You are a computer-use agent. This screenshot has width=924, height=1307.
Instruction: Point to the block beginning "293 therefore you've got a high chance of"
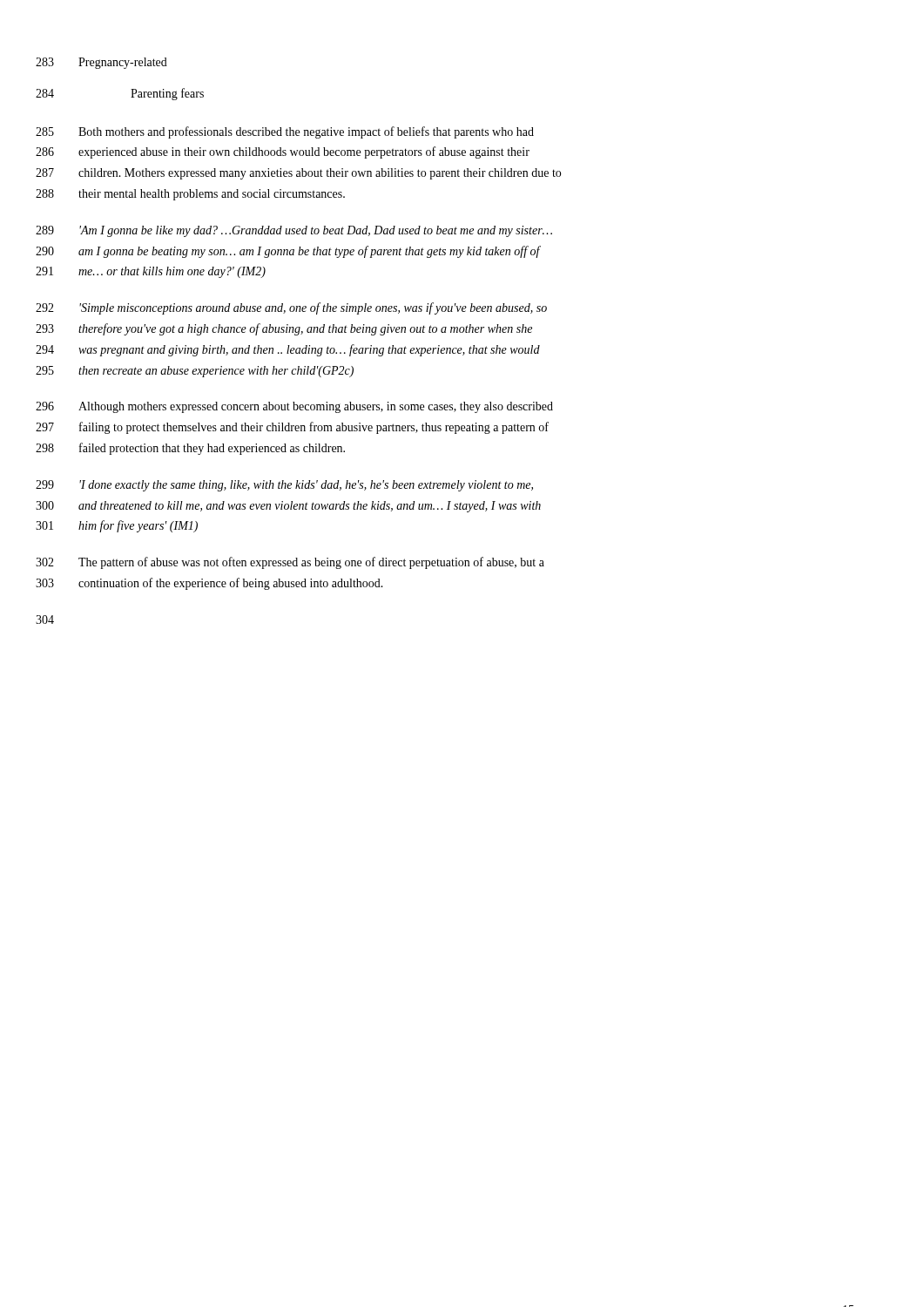462,329
